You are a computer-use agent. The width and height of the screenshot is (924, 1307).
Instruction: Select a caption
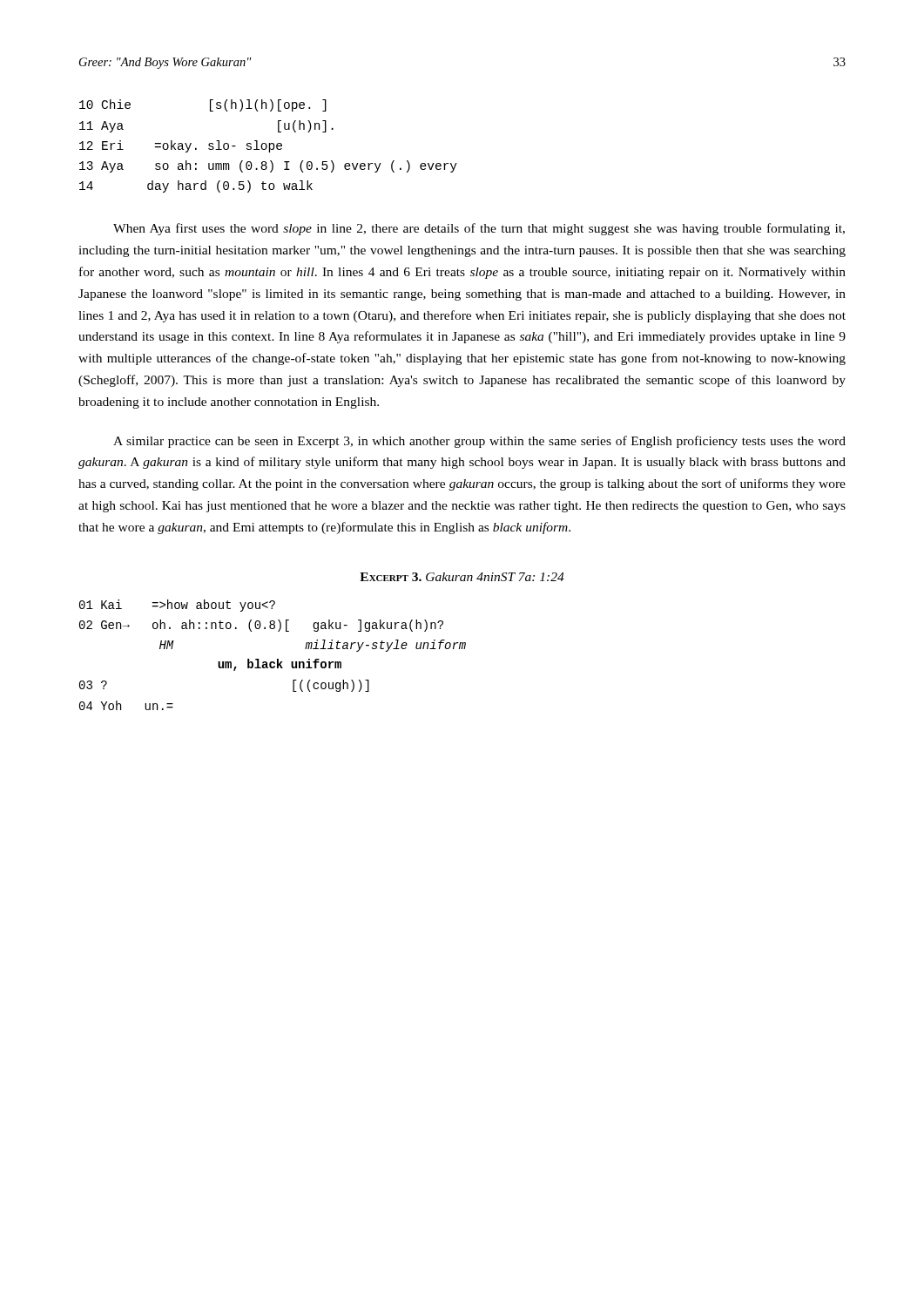click(x=462, y=576)
